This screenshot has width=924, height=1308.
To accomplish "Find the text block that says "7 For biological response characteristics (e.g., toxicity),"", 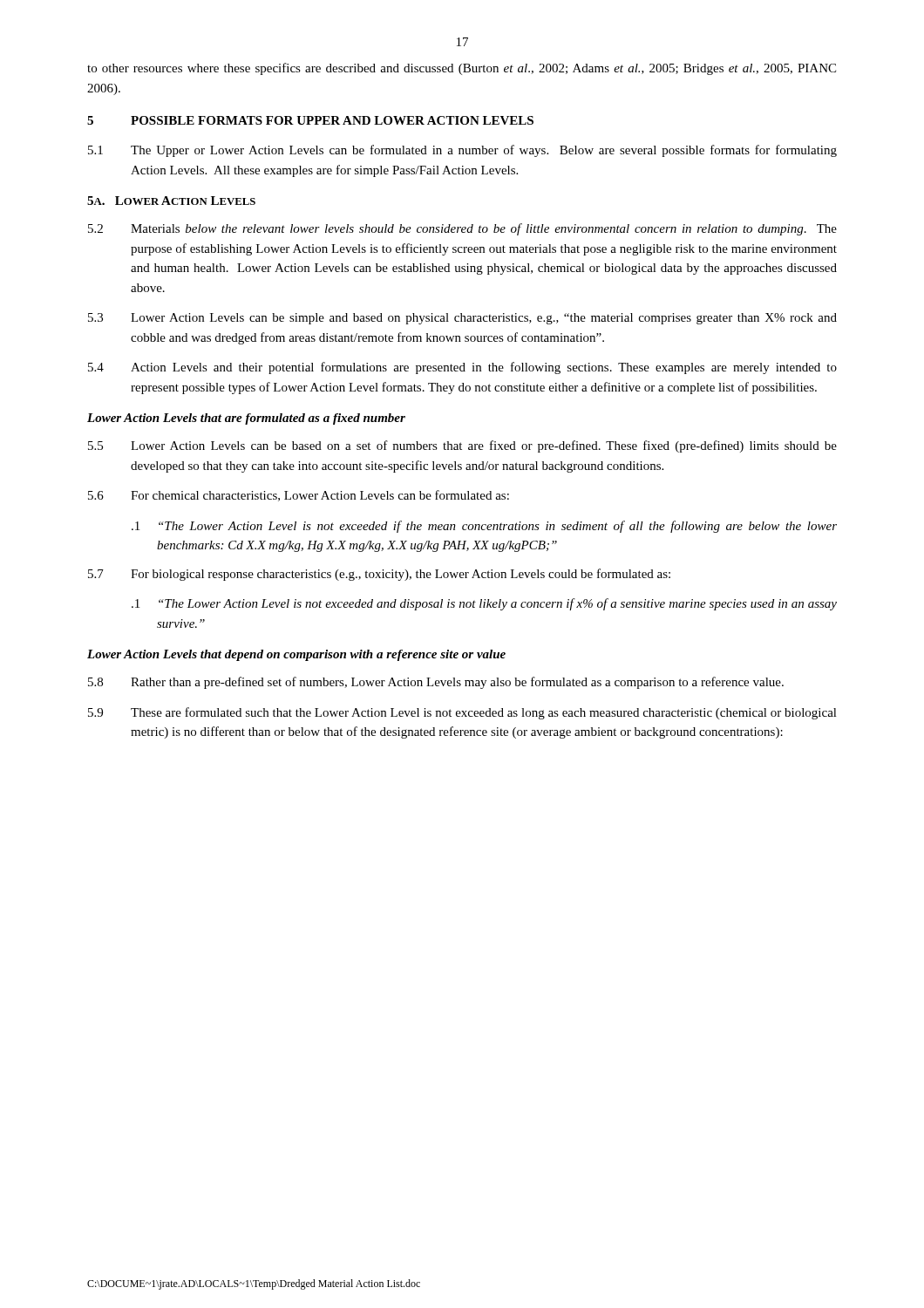I will click(462, 574).
